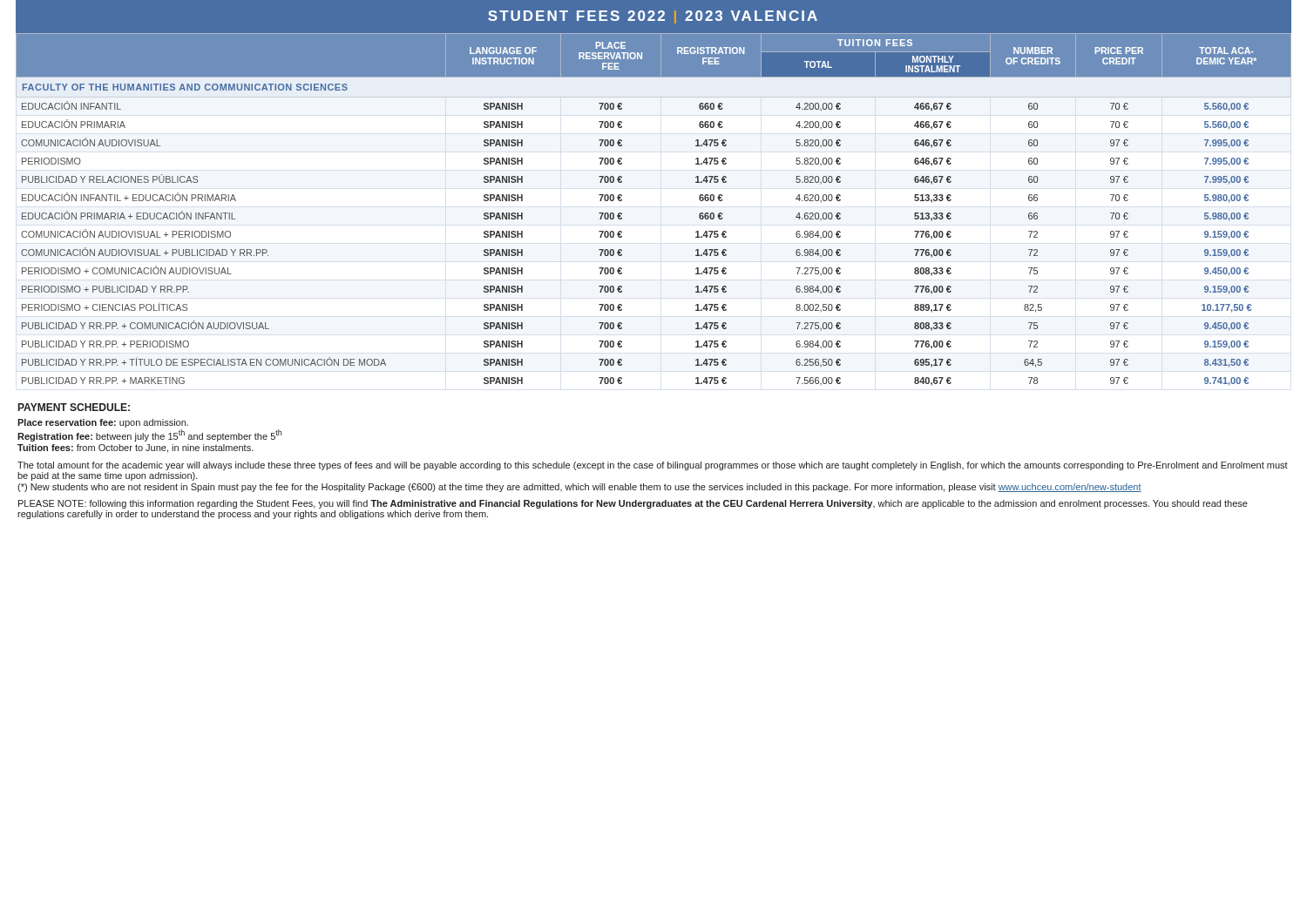Image resolution: width=1307 pixels, height=924 pixels.
Task: Click on the title containing "STUDENT FEES 2022 | 2023 VALENCIA"
Action: tap(654, 16)
